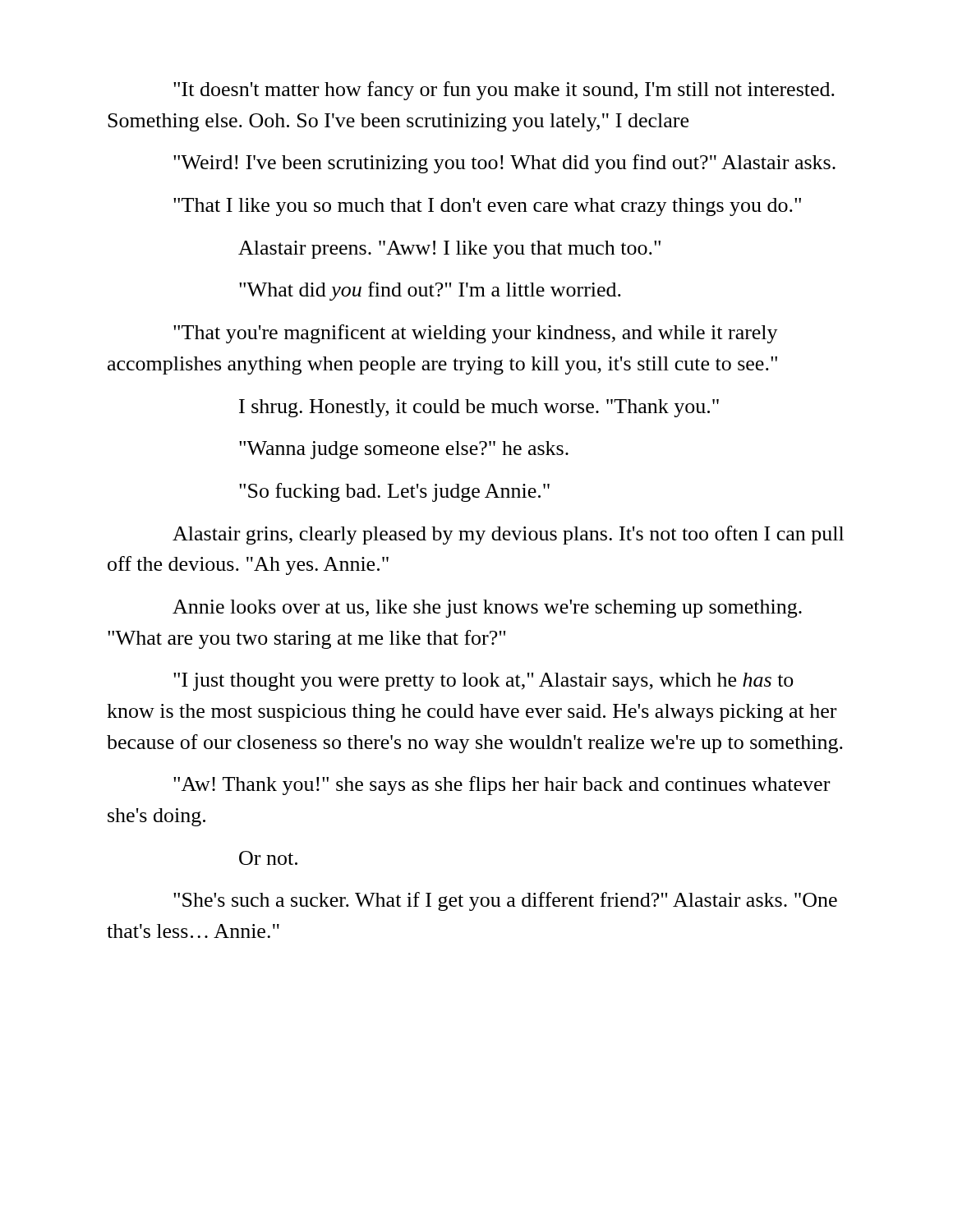Select the text containing ""Wanna judge someone else?" he asks."
953x1232 pixels.
[476, 449]
